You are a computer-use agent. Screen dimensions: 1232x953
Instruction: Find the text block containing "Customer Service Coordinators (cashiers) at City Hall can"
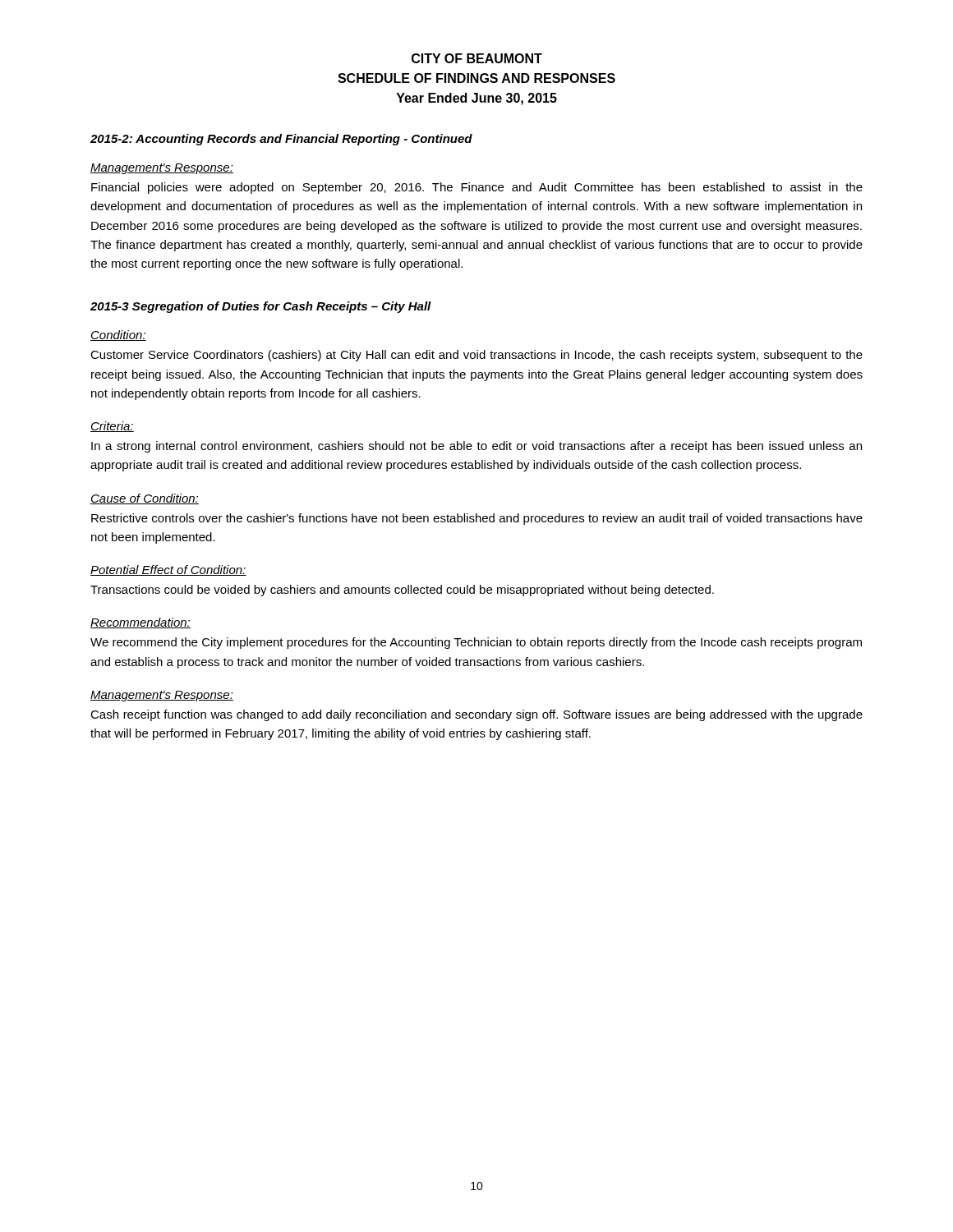tap(476, 374)
